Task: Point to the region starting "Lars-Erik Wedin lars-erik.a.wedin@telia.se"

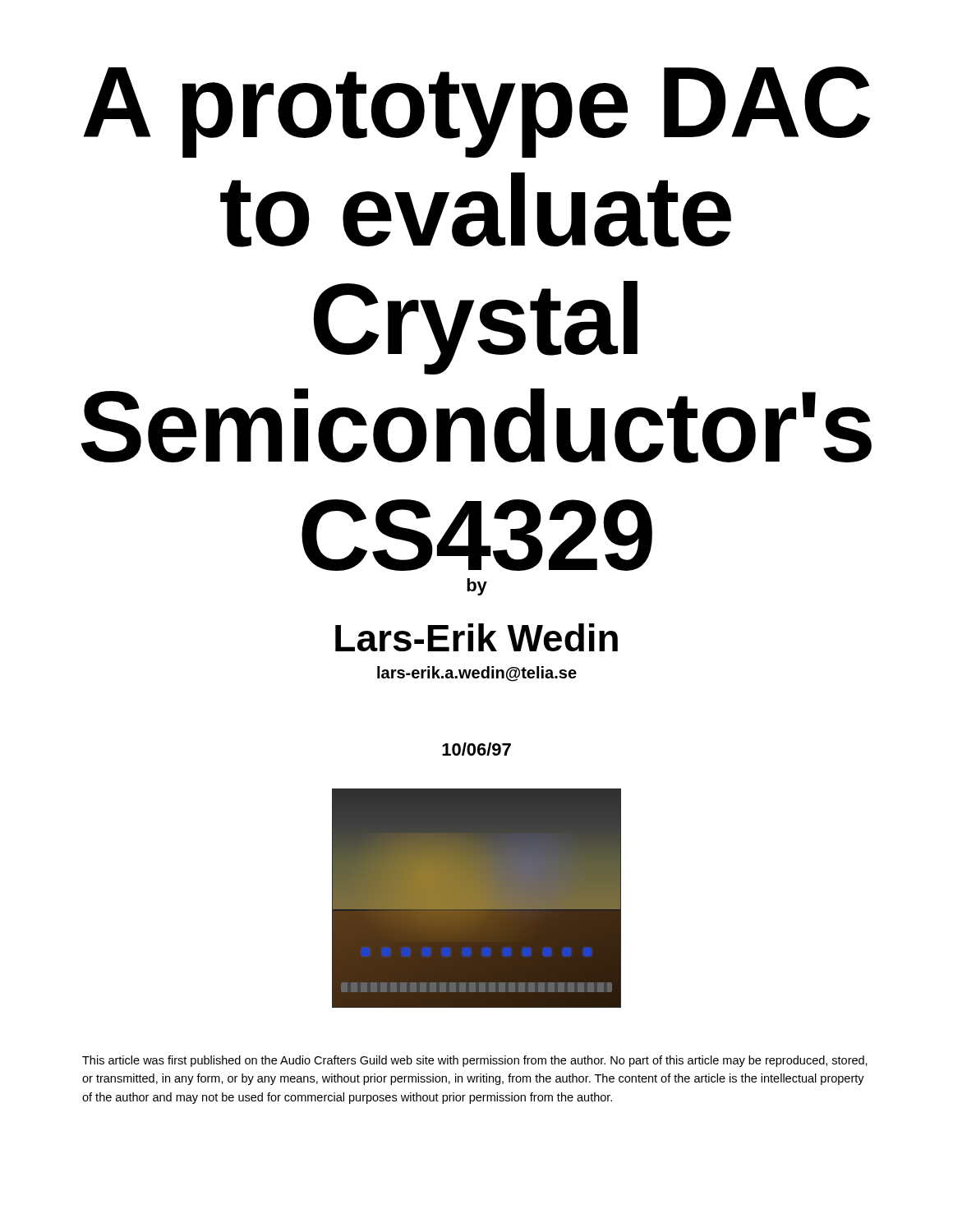Action: [476, 649]
